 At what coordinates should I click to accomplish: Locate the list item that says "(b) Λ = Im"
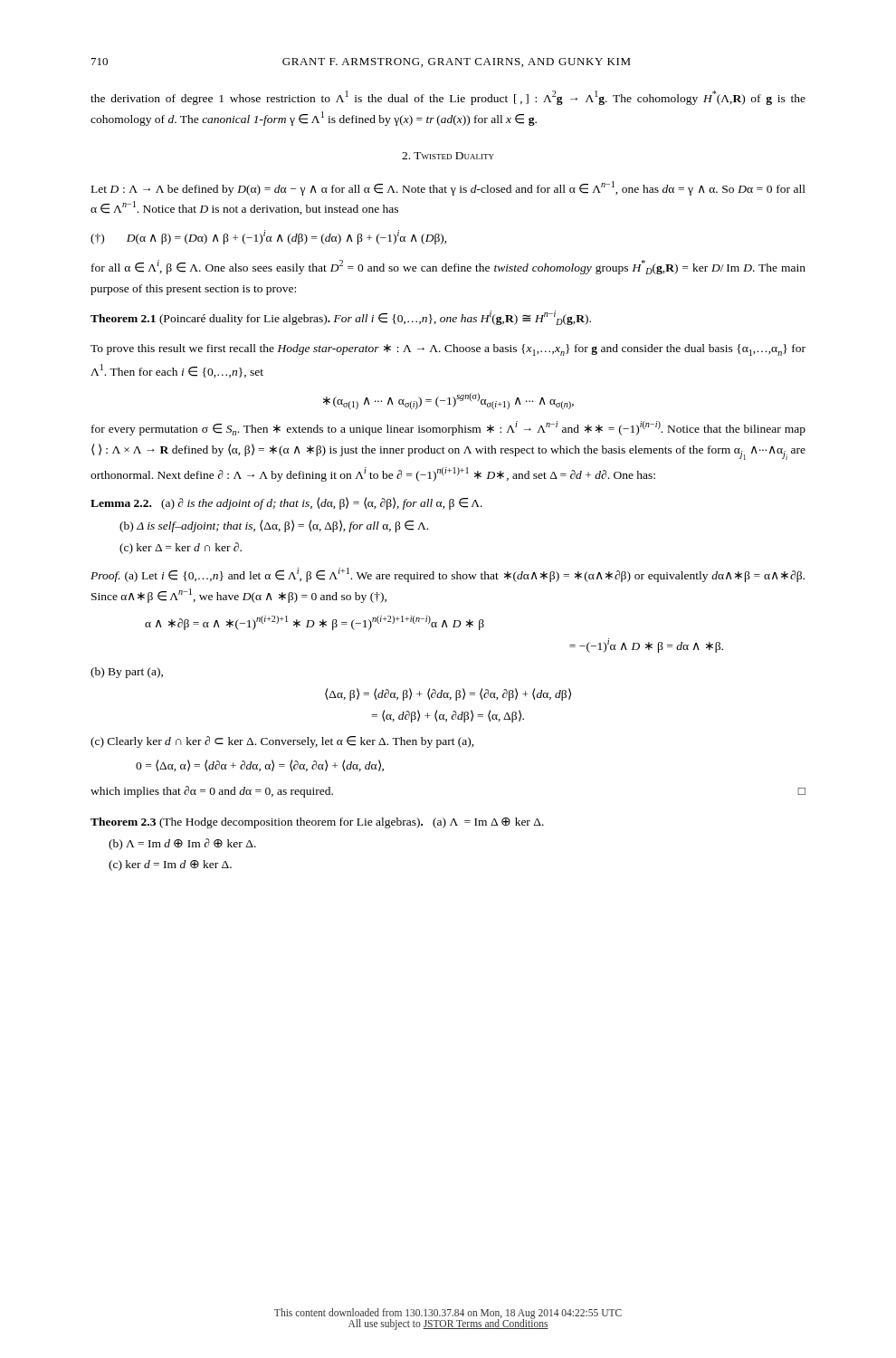(x=182, y=843)
